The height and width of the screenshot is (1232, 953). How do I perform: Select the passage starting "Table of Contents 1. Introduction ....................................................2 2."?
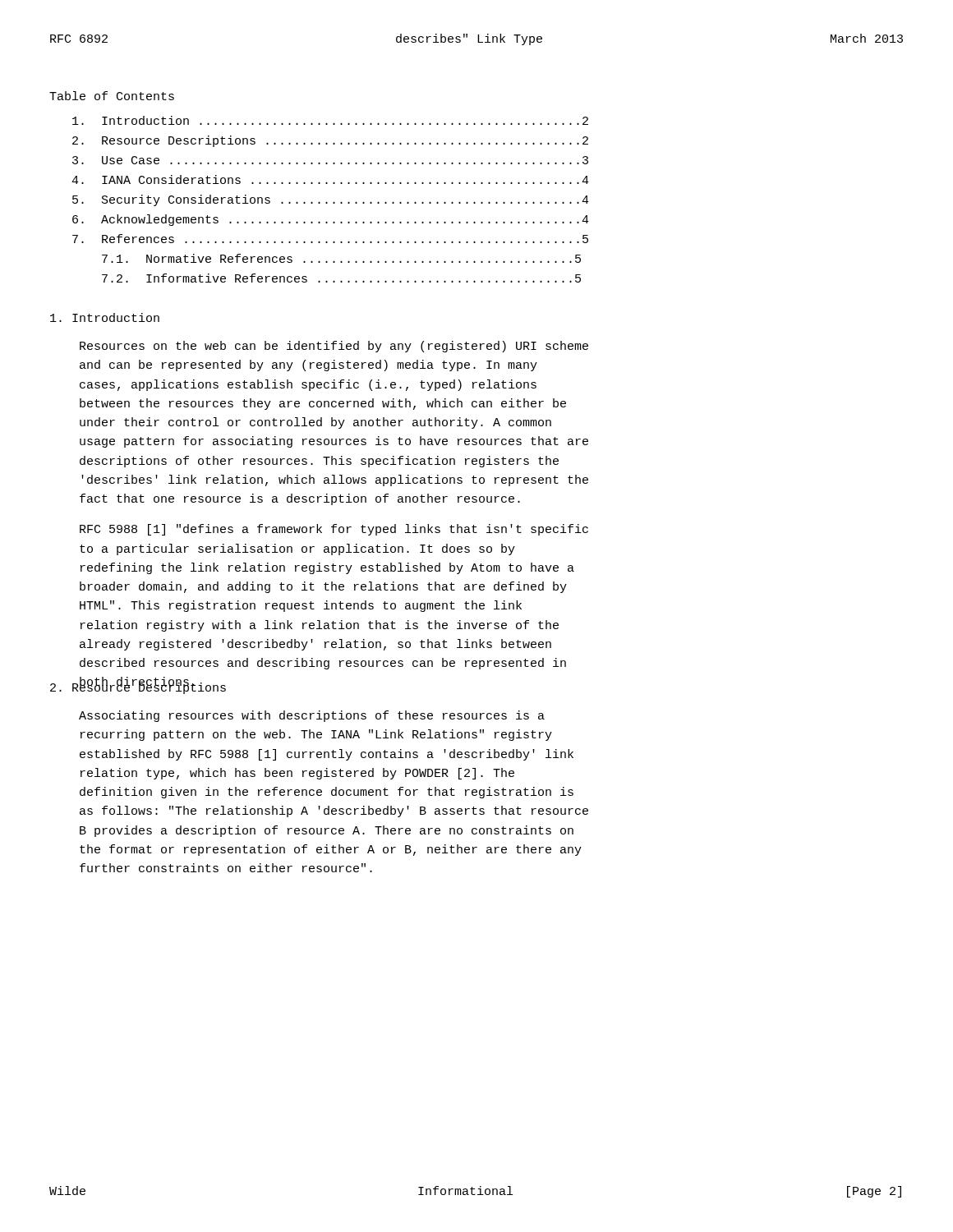(x=476, y=190)
